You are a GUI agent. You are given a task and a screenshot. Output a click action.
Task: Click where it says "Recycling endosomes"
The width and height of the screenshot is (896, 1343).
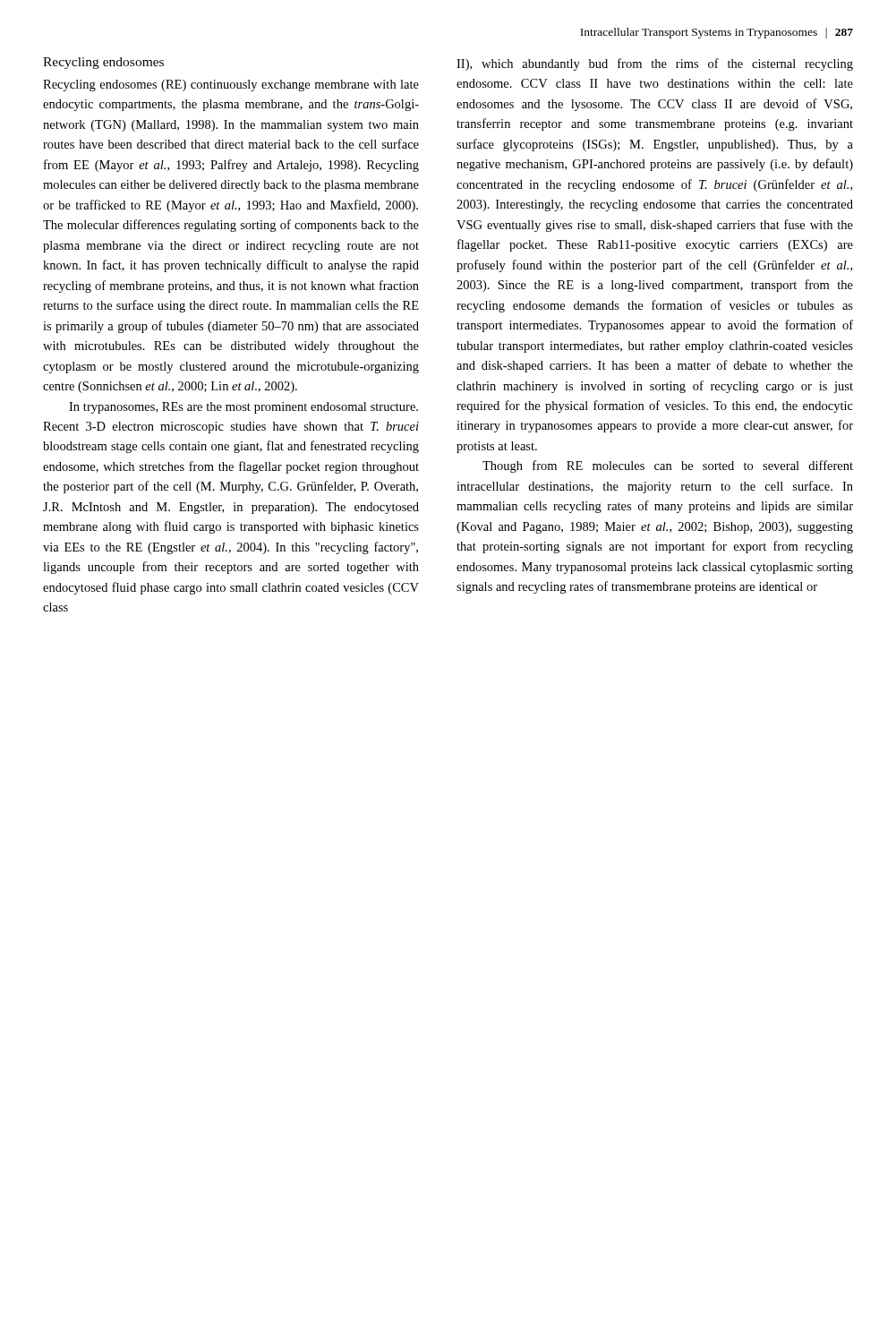click(x=104, y=61)
